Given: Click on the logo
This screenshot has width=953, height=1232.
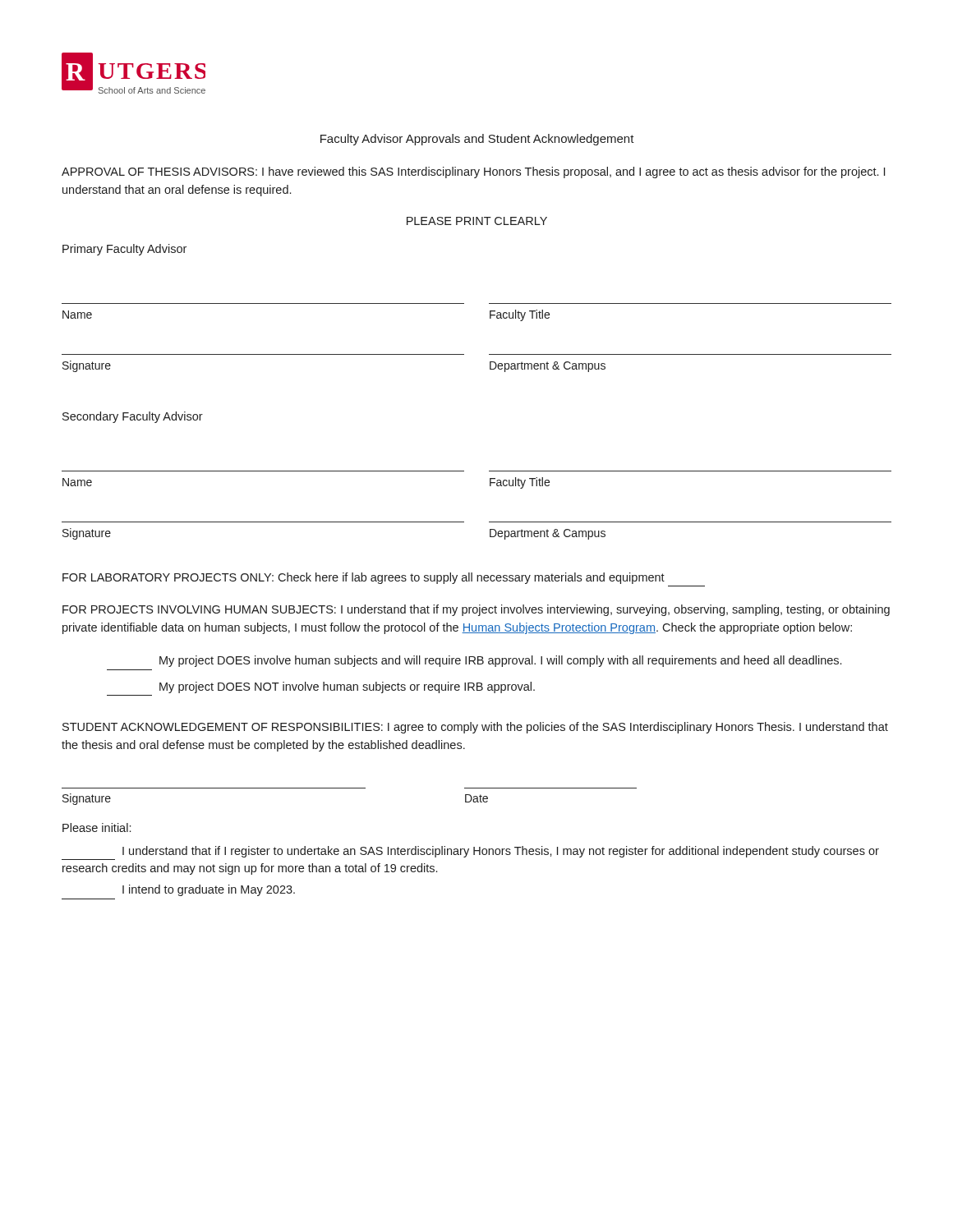Looking at the screenshot, I should (476, 78).
